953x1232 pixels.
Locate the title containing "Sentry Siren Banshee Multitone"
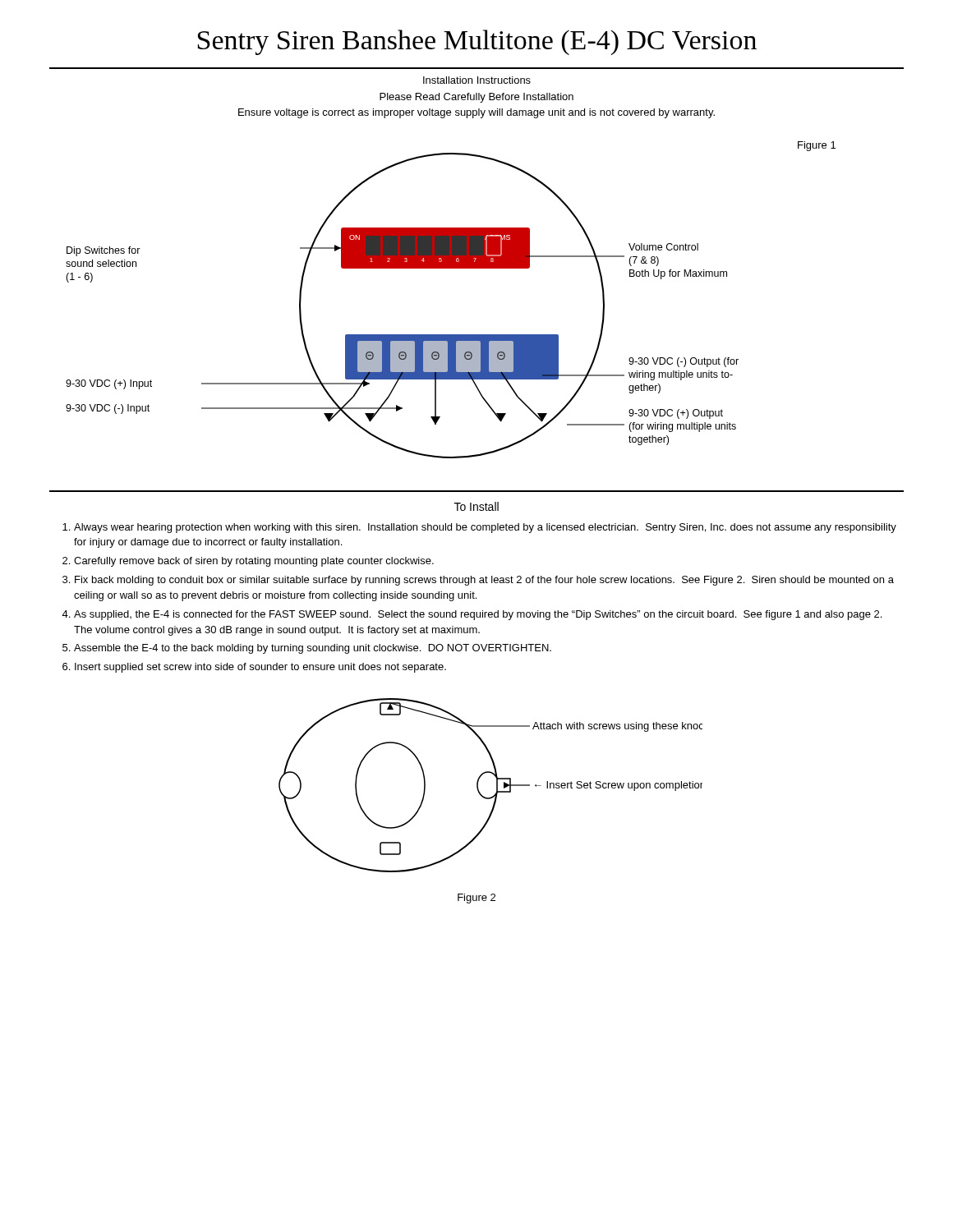[476, 40]
